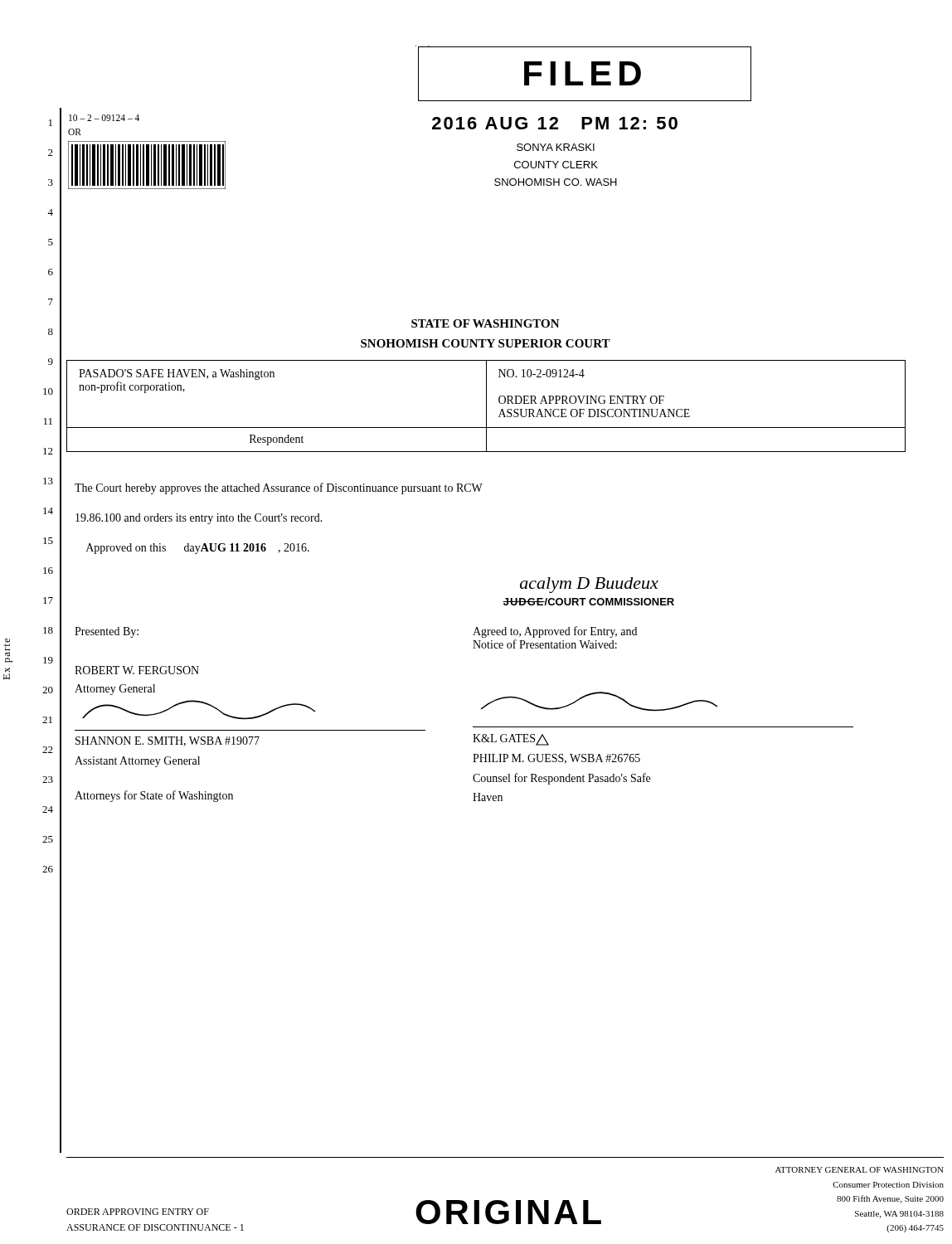Image resolution: width=952 pixels, height=1244 pixels.
Task: Point to the block beginning "10 – 2 –"
Action: point(104,139)
